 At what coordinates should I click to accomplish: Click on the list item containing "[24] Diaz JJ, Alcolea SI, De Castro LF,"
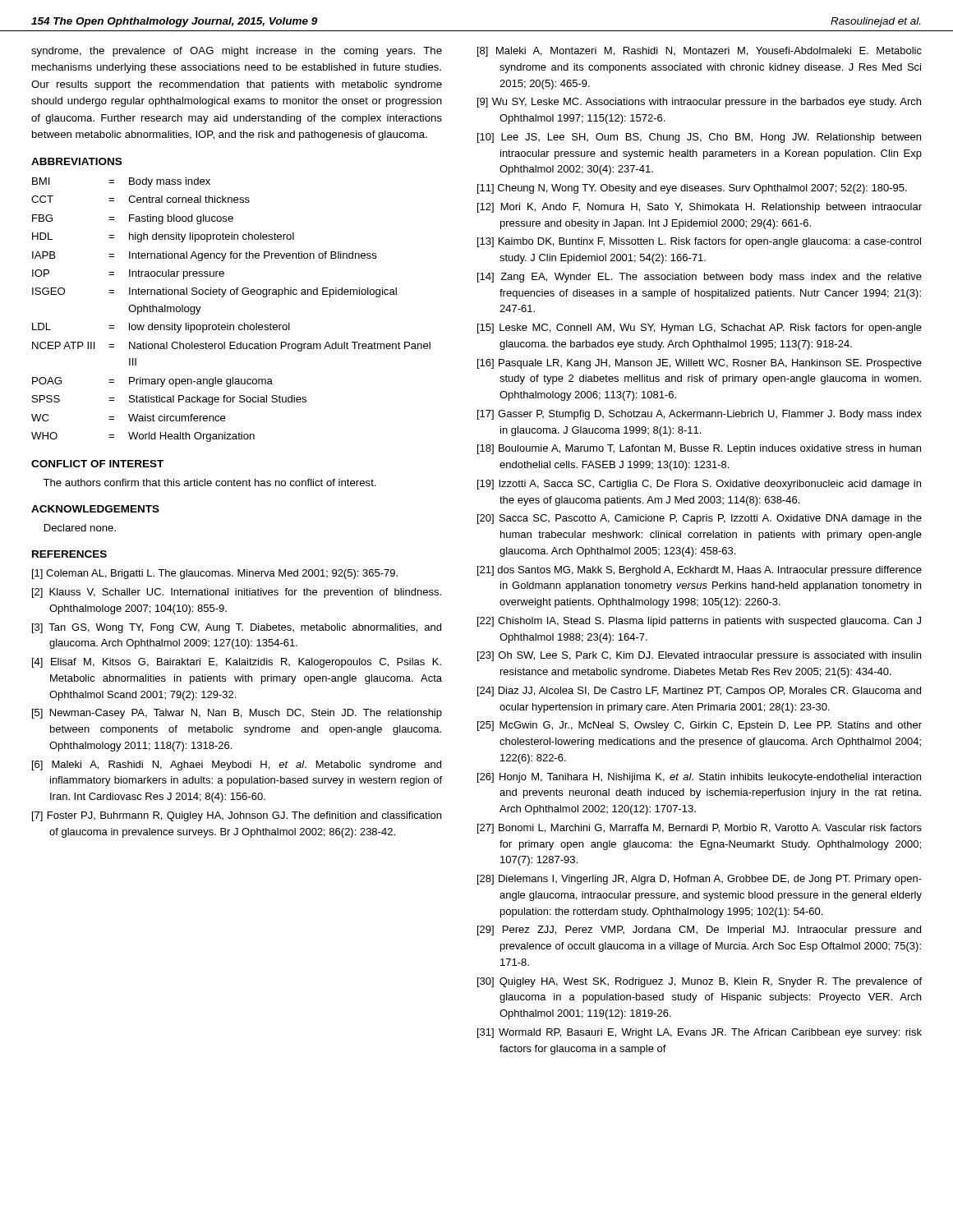[x=699, y=698]
